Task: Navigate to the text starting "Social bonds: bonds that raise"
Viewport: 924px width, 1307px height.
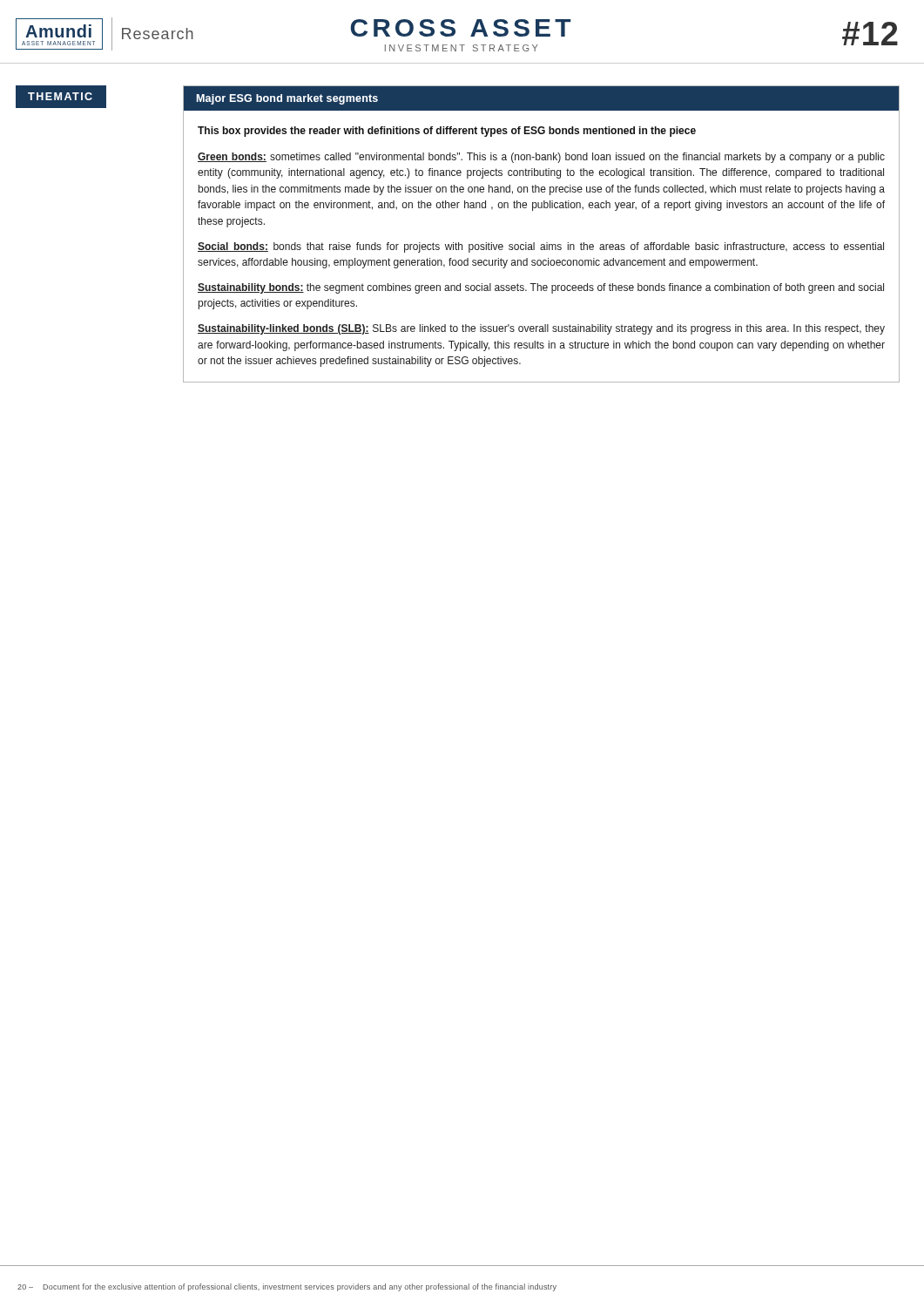Action: 541,254
